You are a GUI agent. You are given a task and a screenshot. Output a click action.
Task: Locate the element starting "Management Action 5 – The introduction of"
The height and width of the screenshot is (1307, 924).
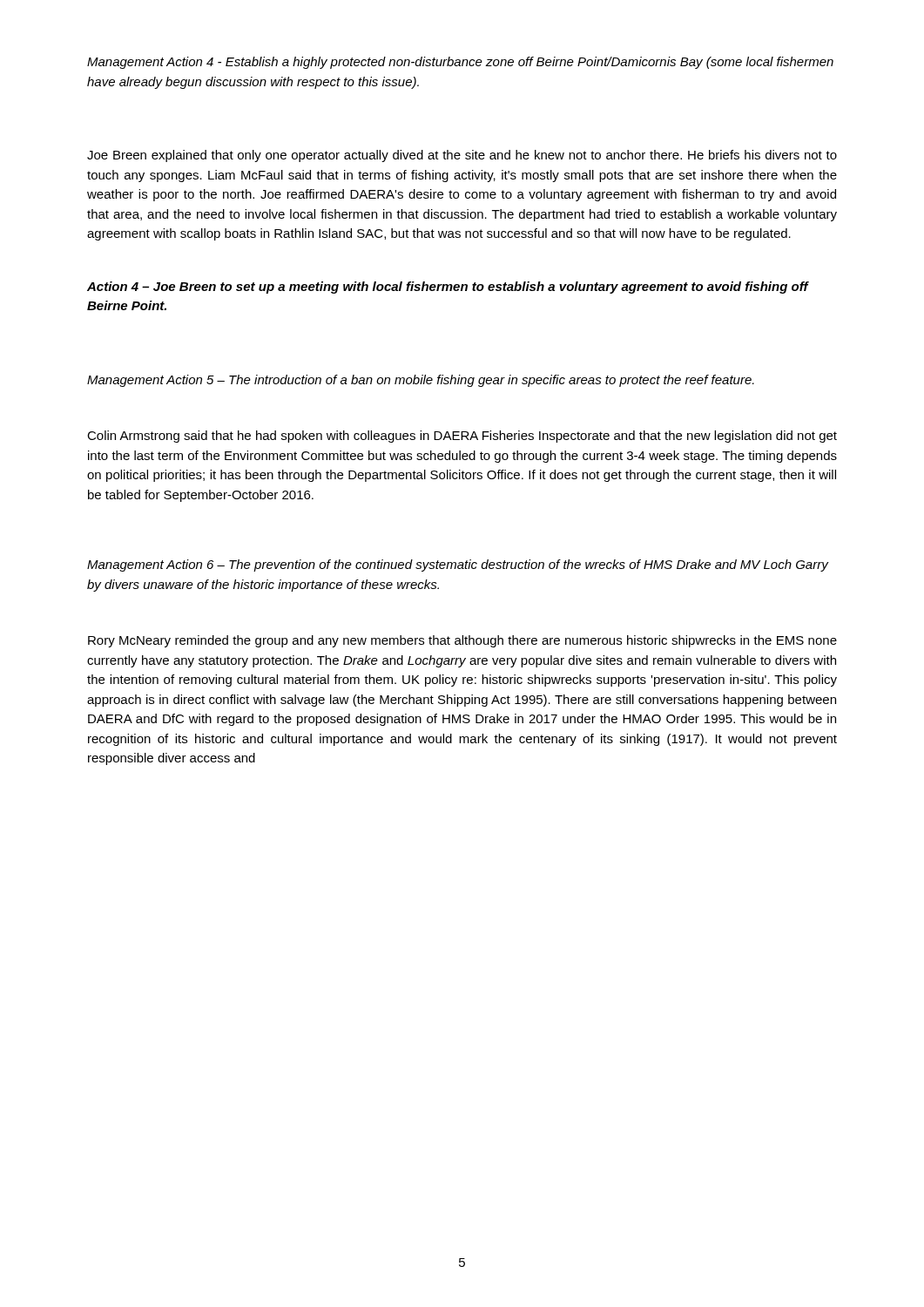421,379
